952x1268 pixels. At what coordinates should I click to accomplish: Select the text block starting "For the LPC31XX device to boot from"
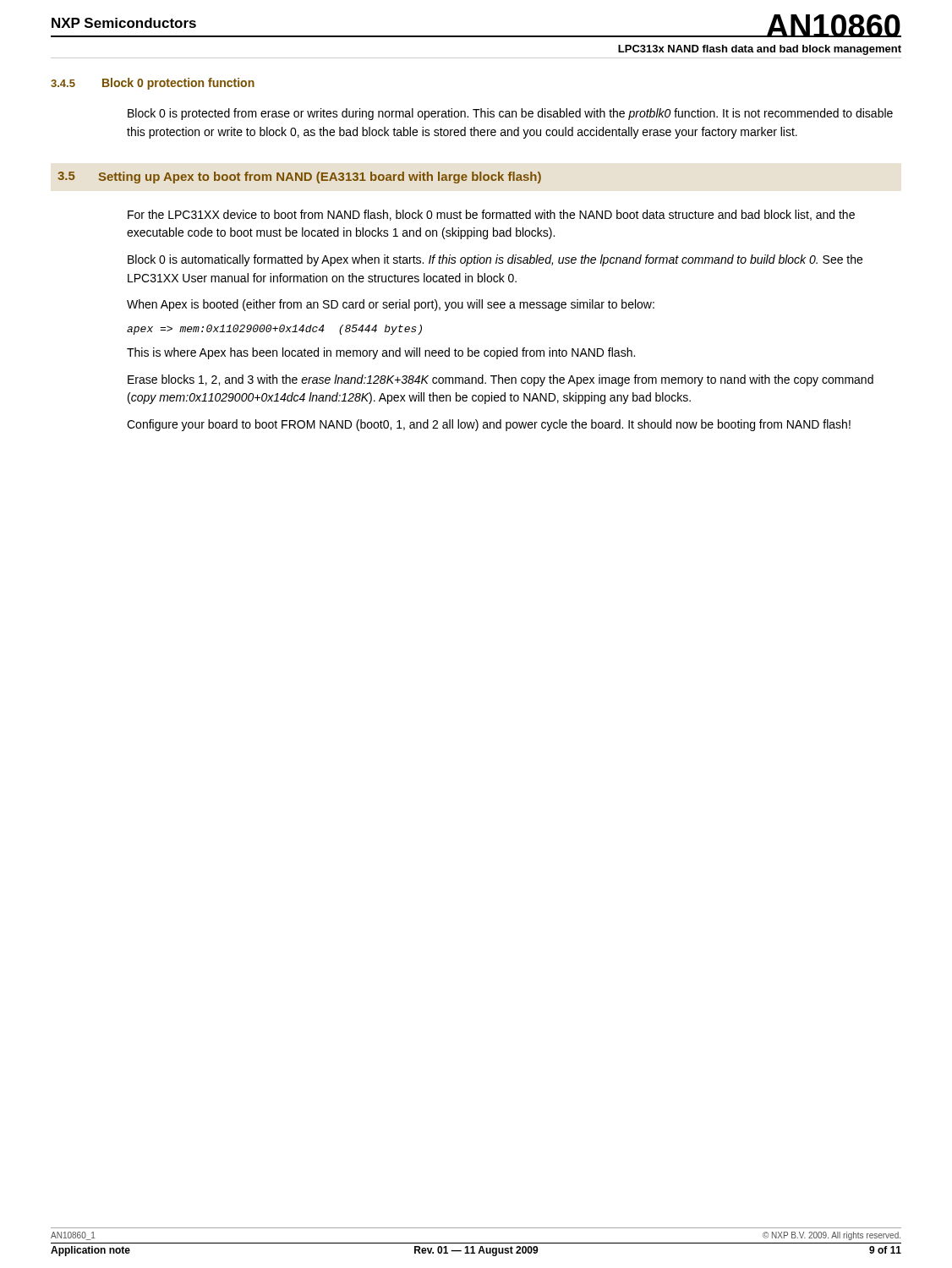tap(491, 224)
